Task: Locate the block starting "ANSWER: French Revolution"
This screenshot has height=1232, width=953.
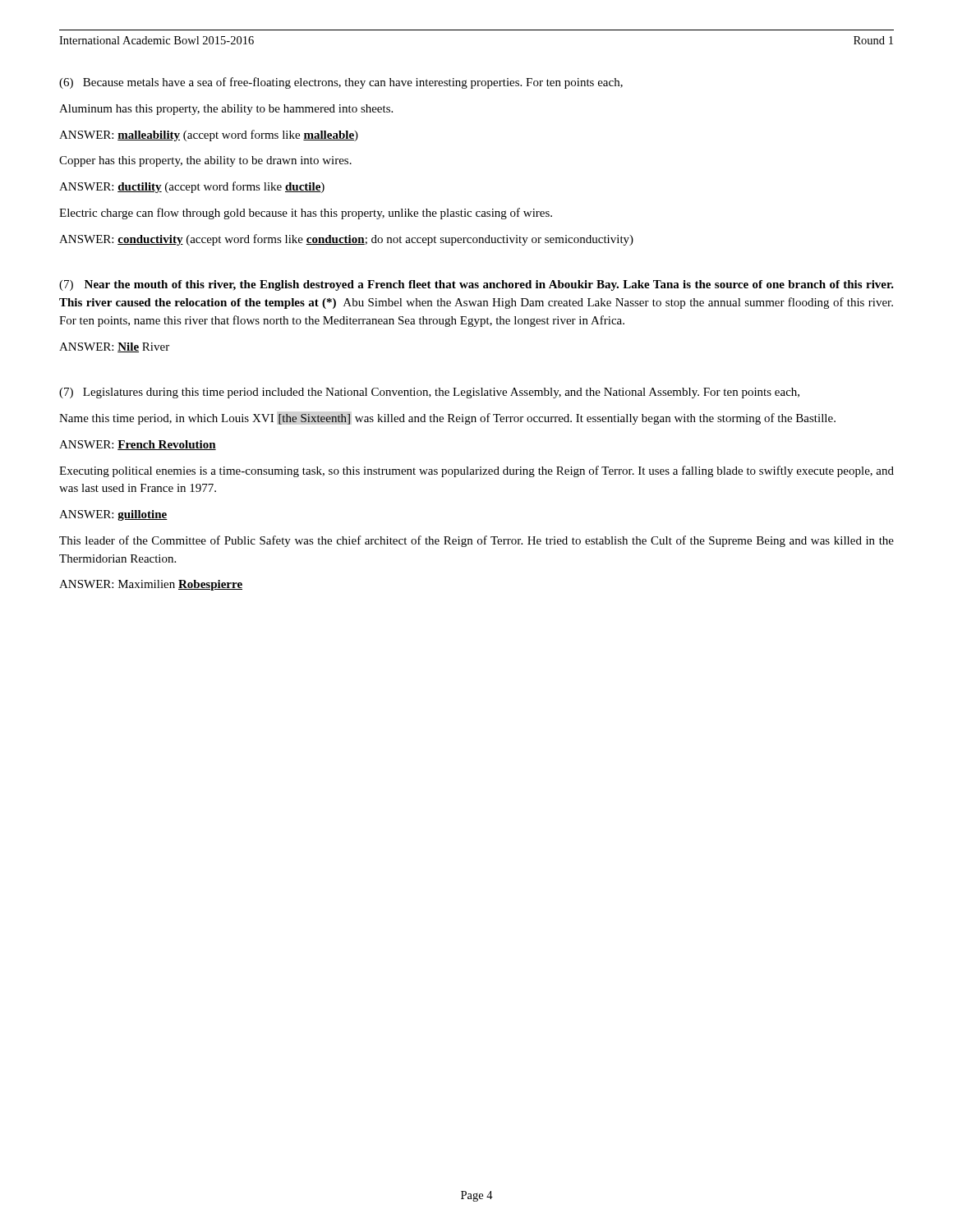Action: click(137, 444)
